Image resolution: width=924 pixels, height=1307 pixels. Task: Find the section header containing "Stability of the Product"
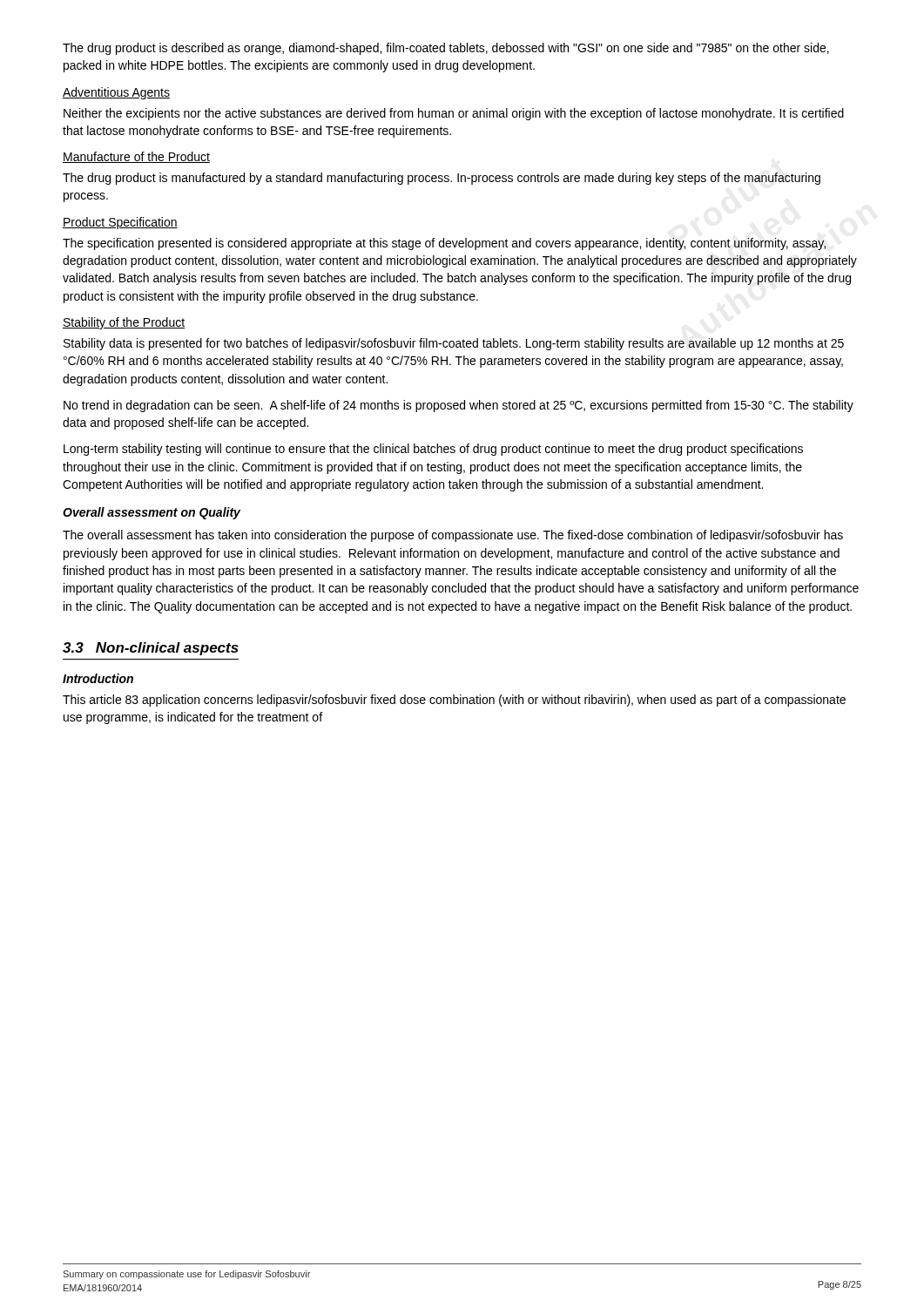point(124,322)
